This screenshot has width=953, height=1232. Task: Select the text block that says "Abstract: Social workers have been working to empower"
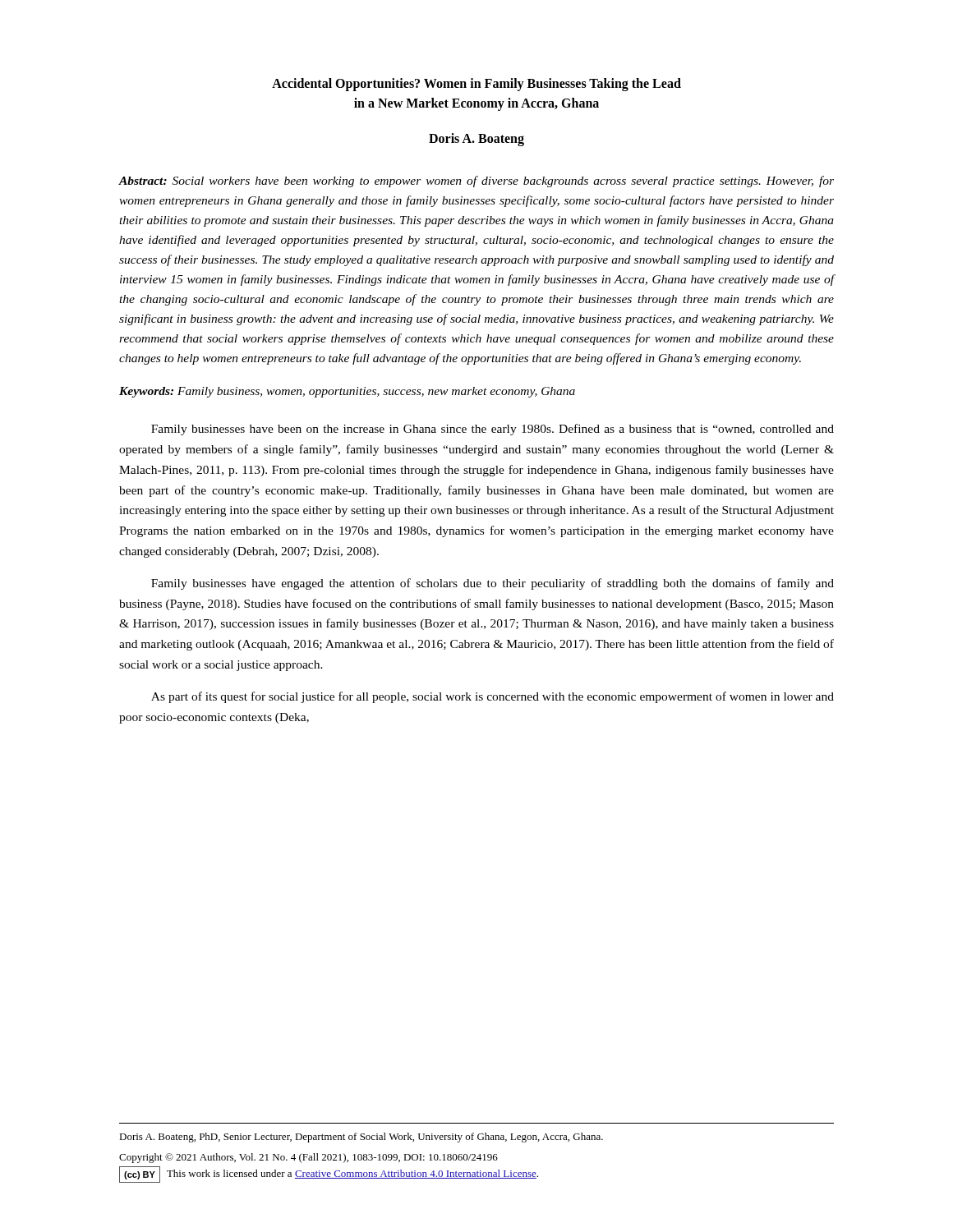click(x=476, y=269)
